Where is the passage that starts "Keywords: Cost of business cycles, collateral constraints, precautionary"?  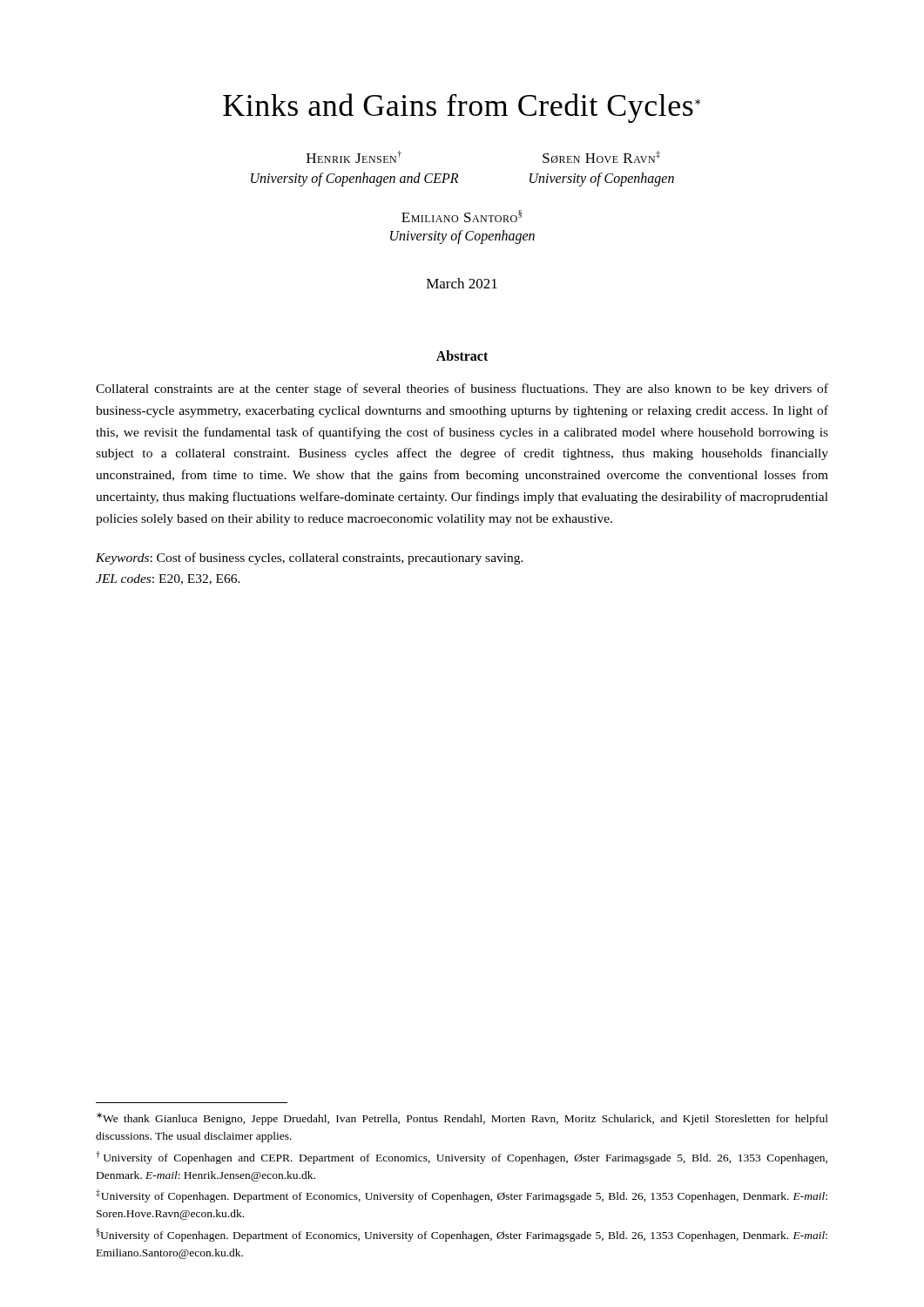[x=310, y=557]
